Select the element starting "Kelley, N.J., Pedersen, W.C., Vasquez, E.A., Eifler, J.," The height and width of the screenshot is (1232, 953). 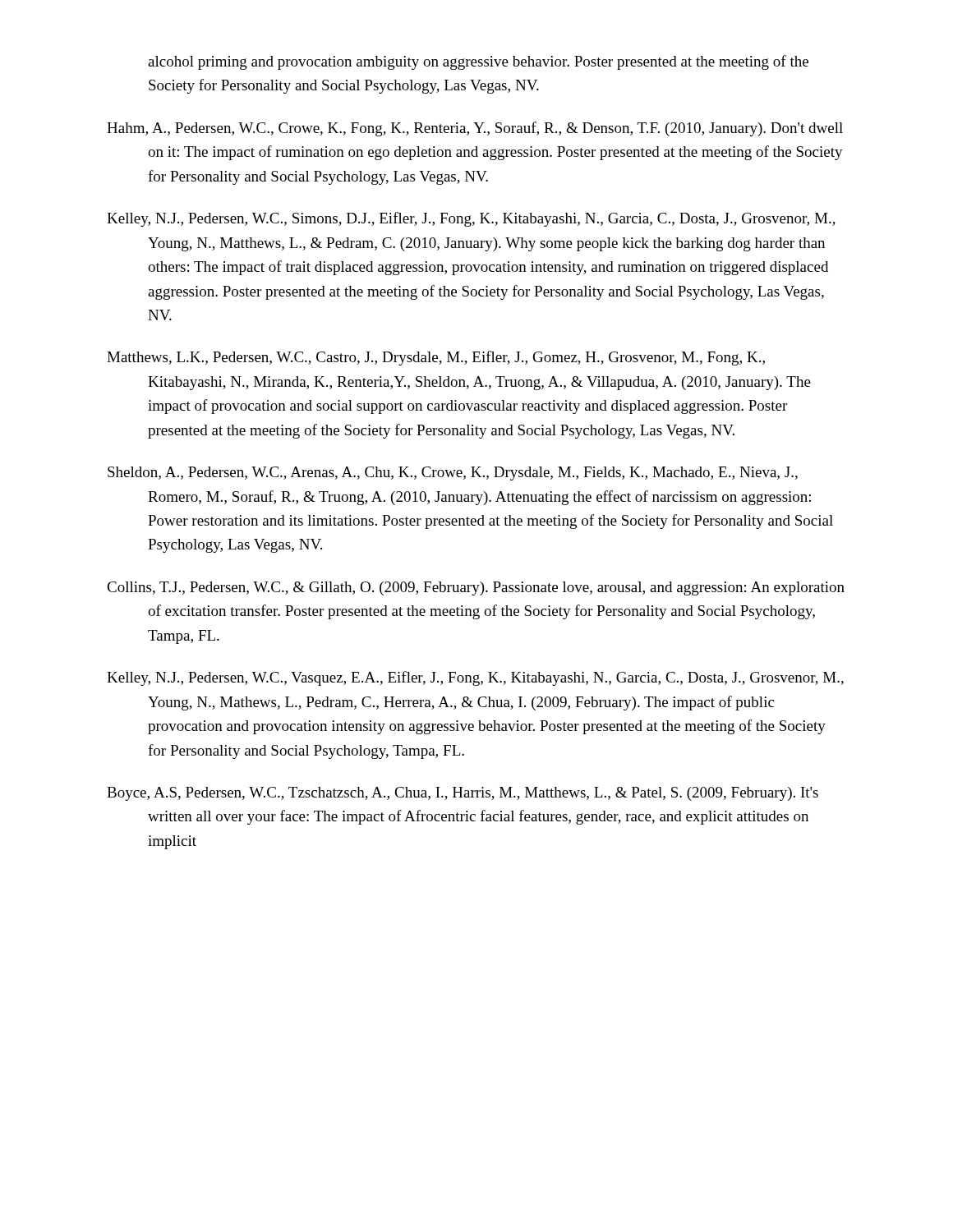[x=476, y=714]
